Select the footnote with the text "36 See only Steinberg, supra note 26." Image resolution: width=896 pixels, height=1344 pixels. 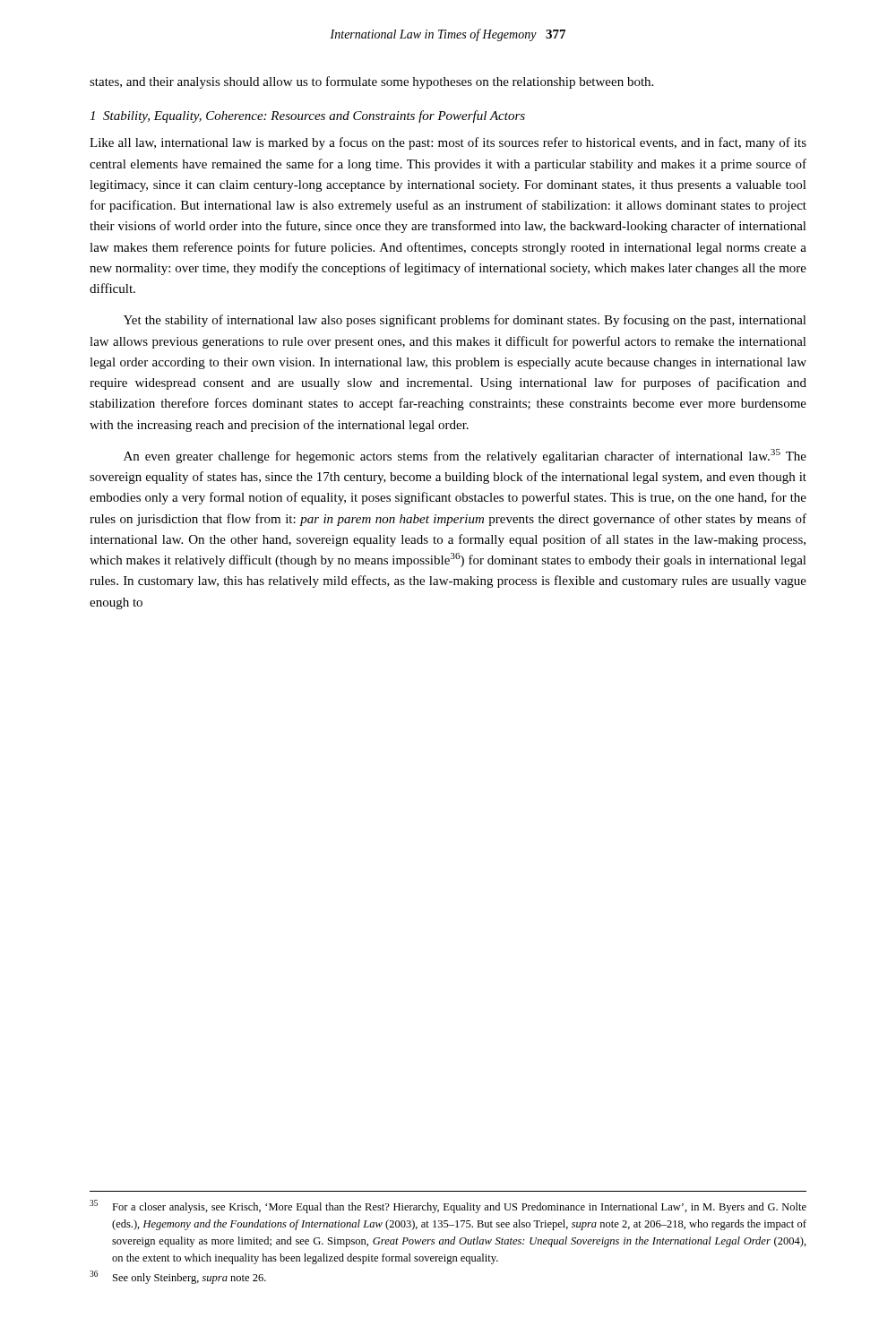click(x=178, y=1278)
